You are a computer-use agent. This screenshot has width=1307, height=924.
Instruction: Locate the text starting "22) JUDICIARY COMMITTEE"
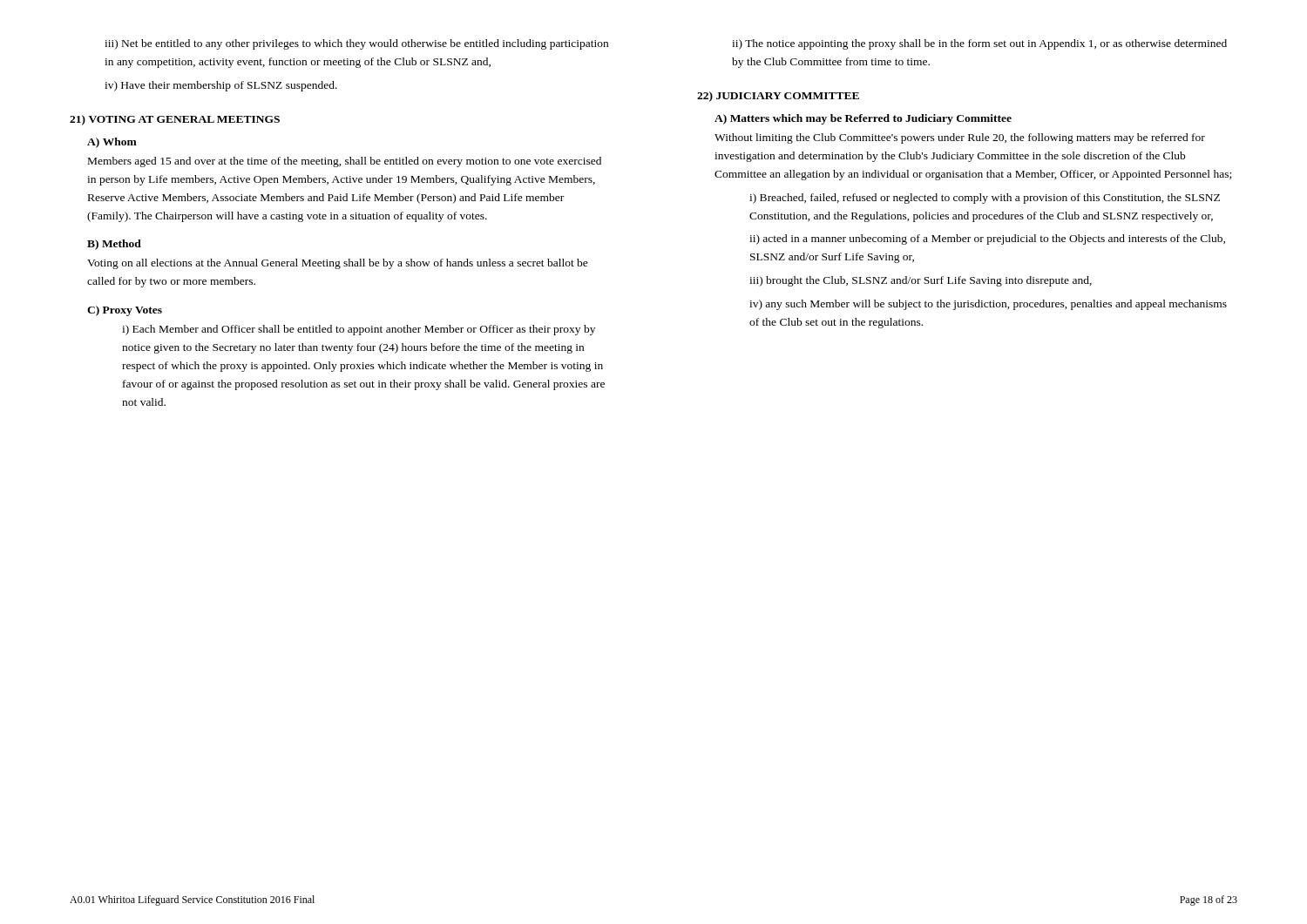point(778,95)
